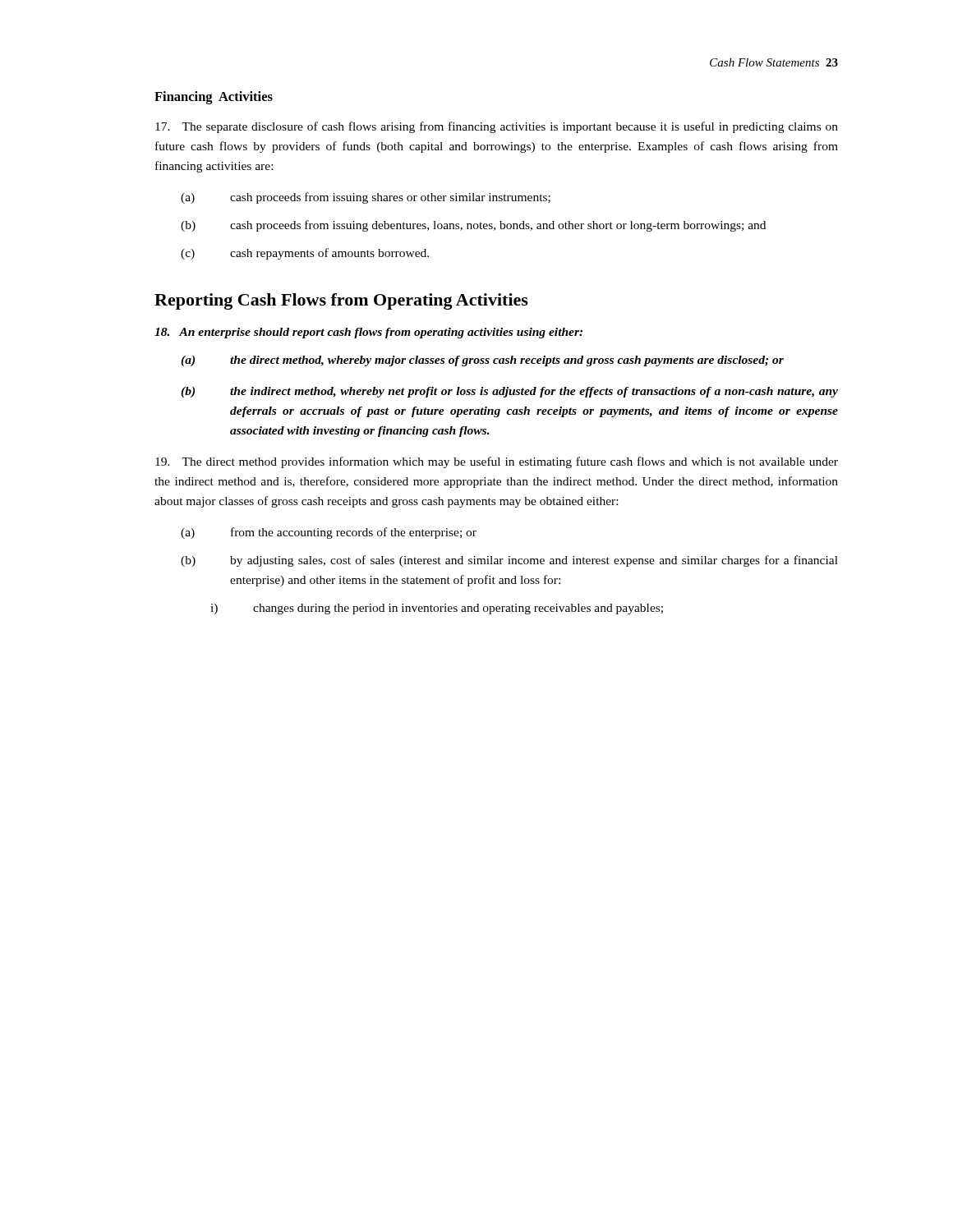Locate the list item containing "(a) cash proceeds from issuing"
This screenshot has height=1232, width=953.
tap(496, 197)
